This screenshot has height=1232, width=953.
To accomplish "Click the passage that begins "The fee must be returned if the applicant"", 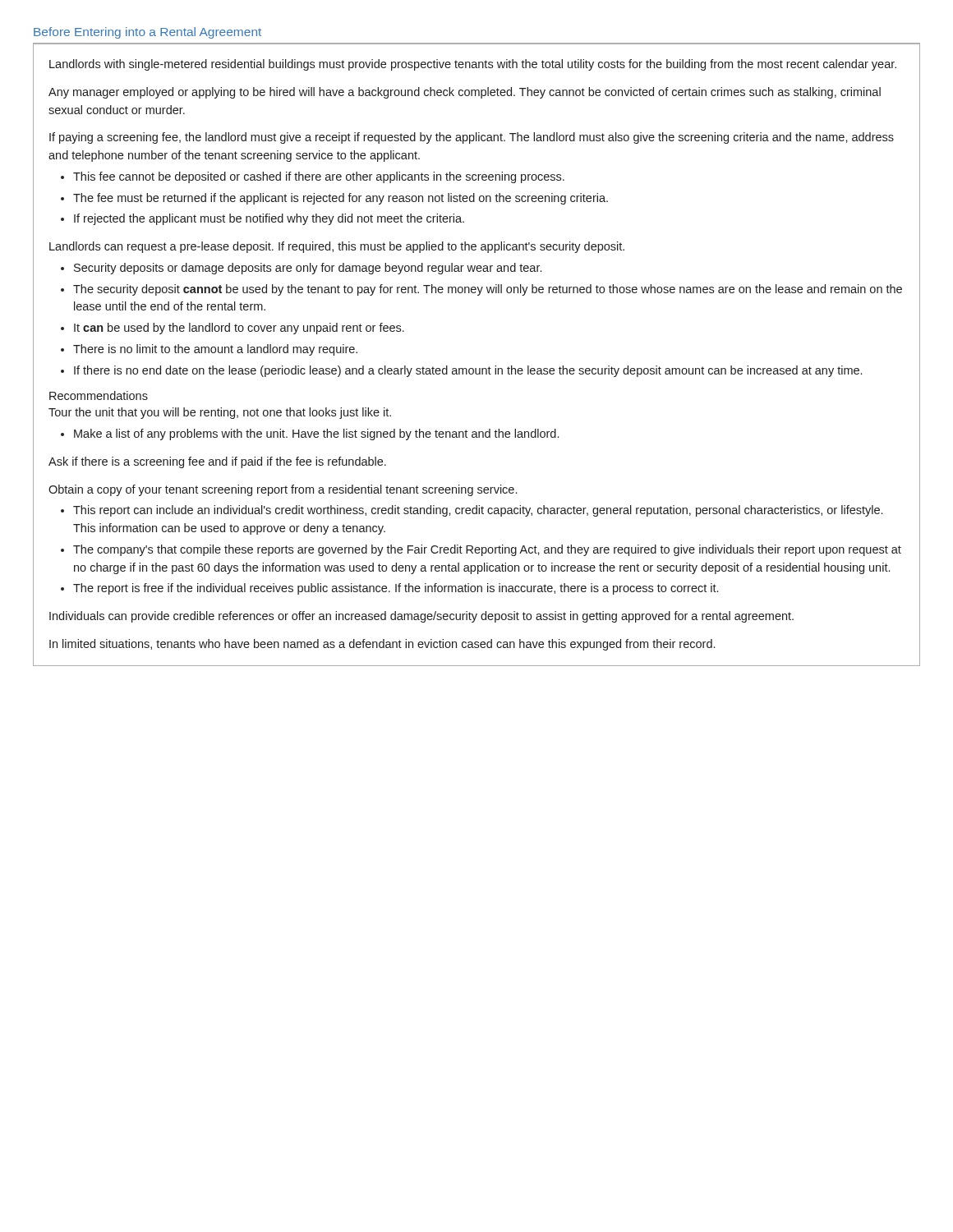I will pyautogui.click(x=341, y=198).
